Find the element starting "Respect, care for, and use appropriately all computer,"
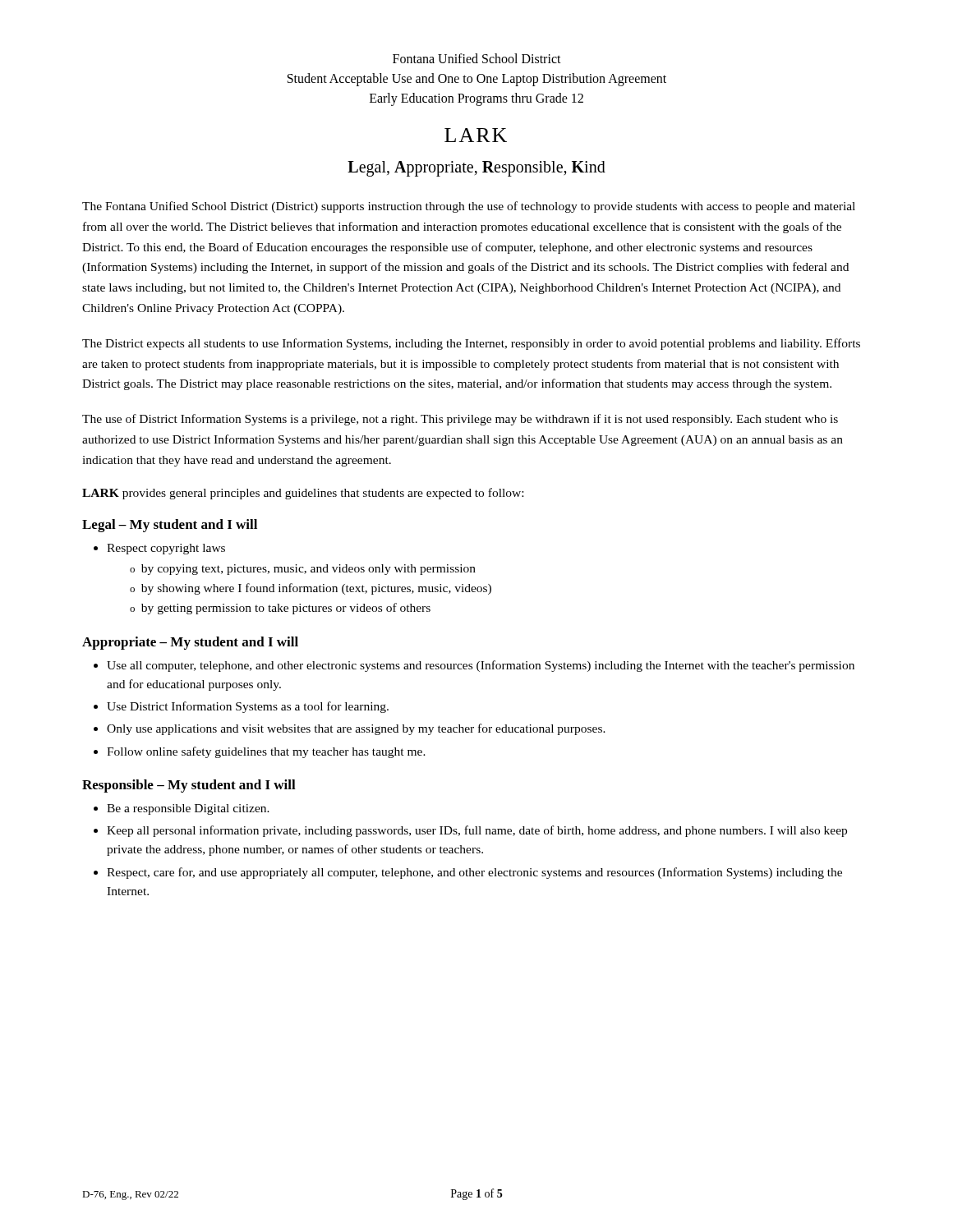This screenshot has height=1232, width=953. pyautogui.click(x=489, y=881)
